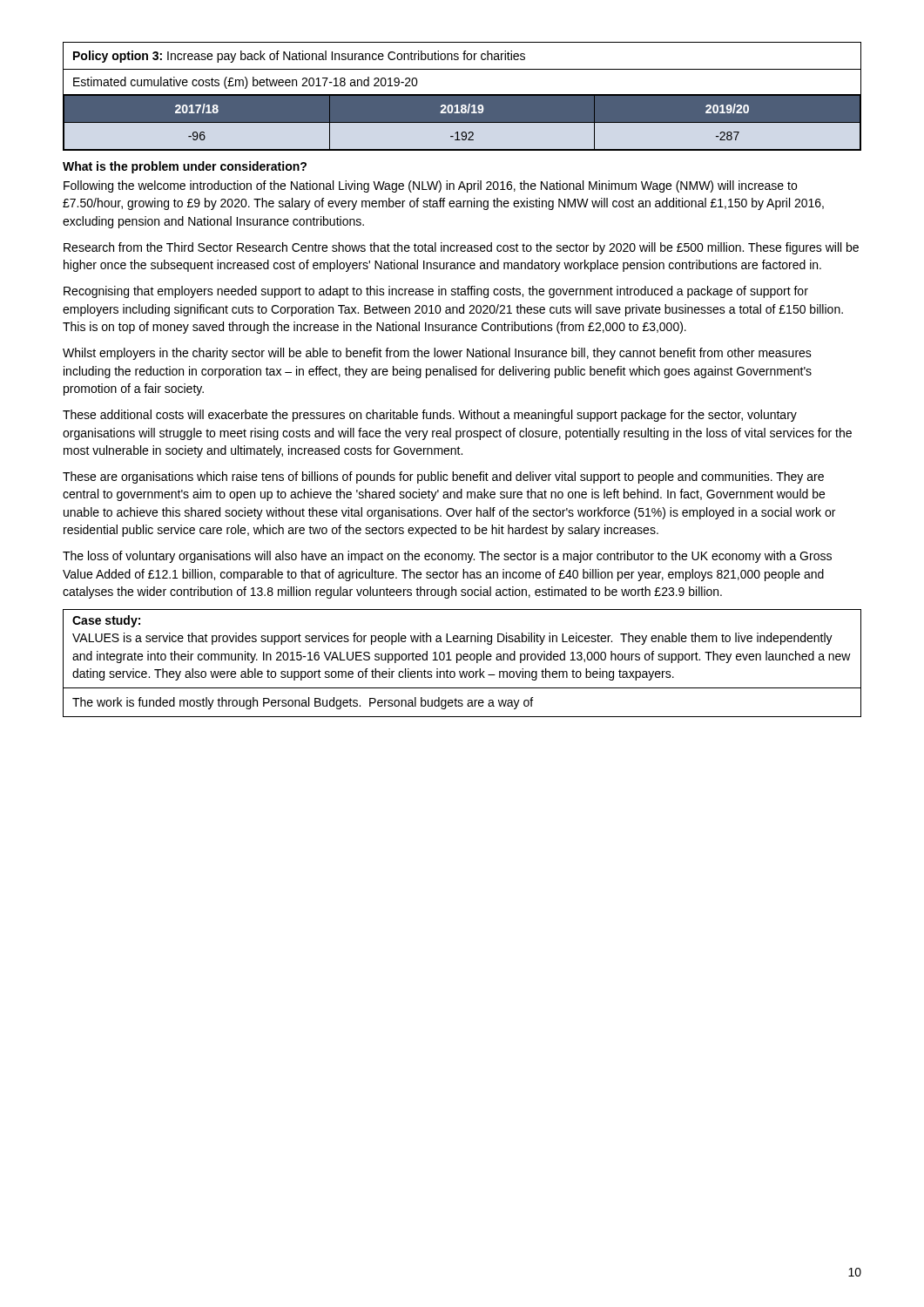Click the passage that begins "Whilst employers in"

click(437, 371)
